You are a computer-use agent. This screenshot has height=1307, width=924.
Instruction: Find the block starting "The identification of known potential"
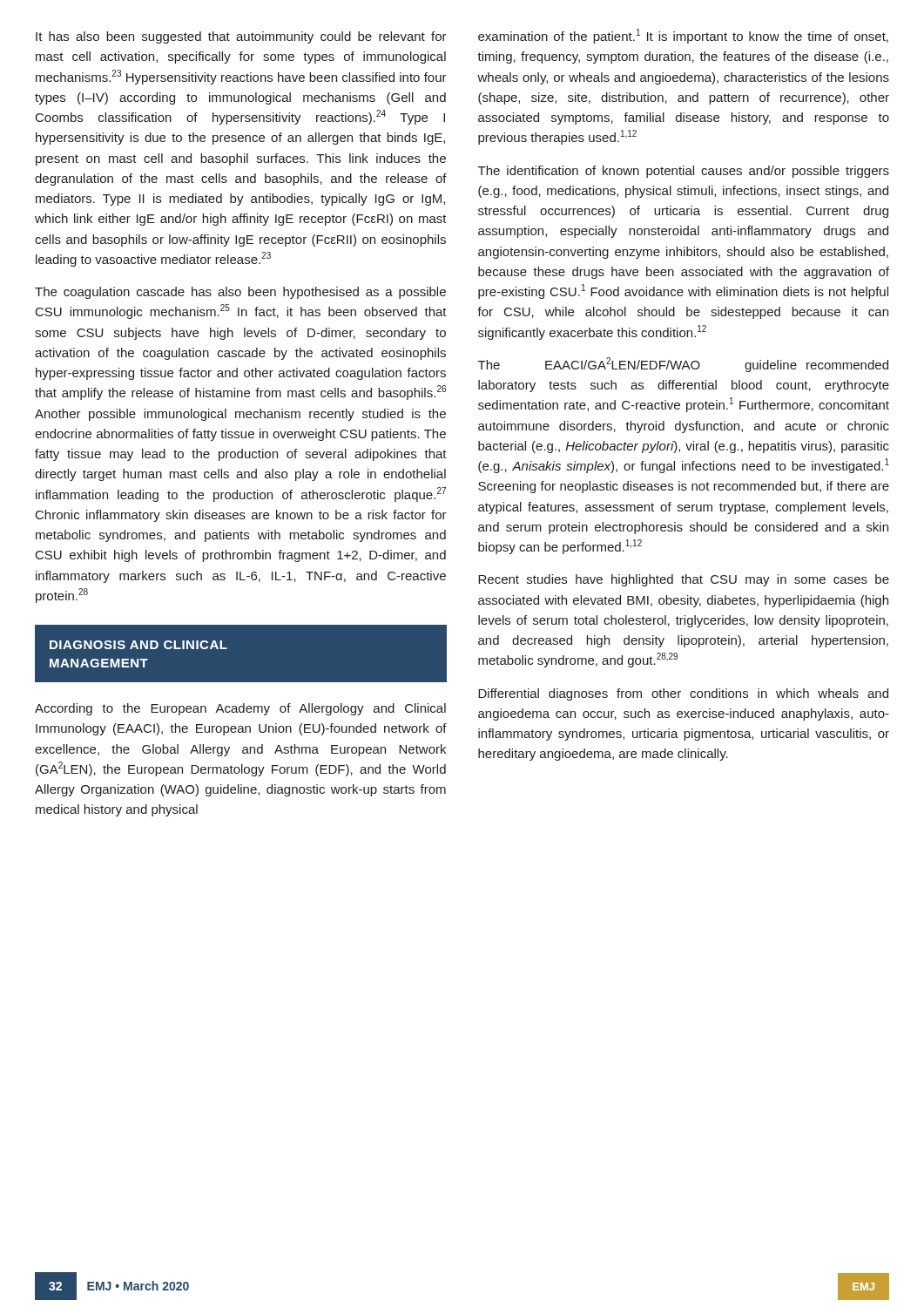[x=683, y=251]
